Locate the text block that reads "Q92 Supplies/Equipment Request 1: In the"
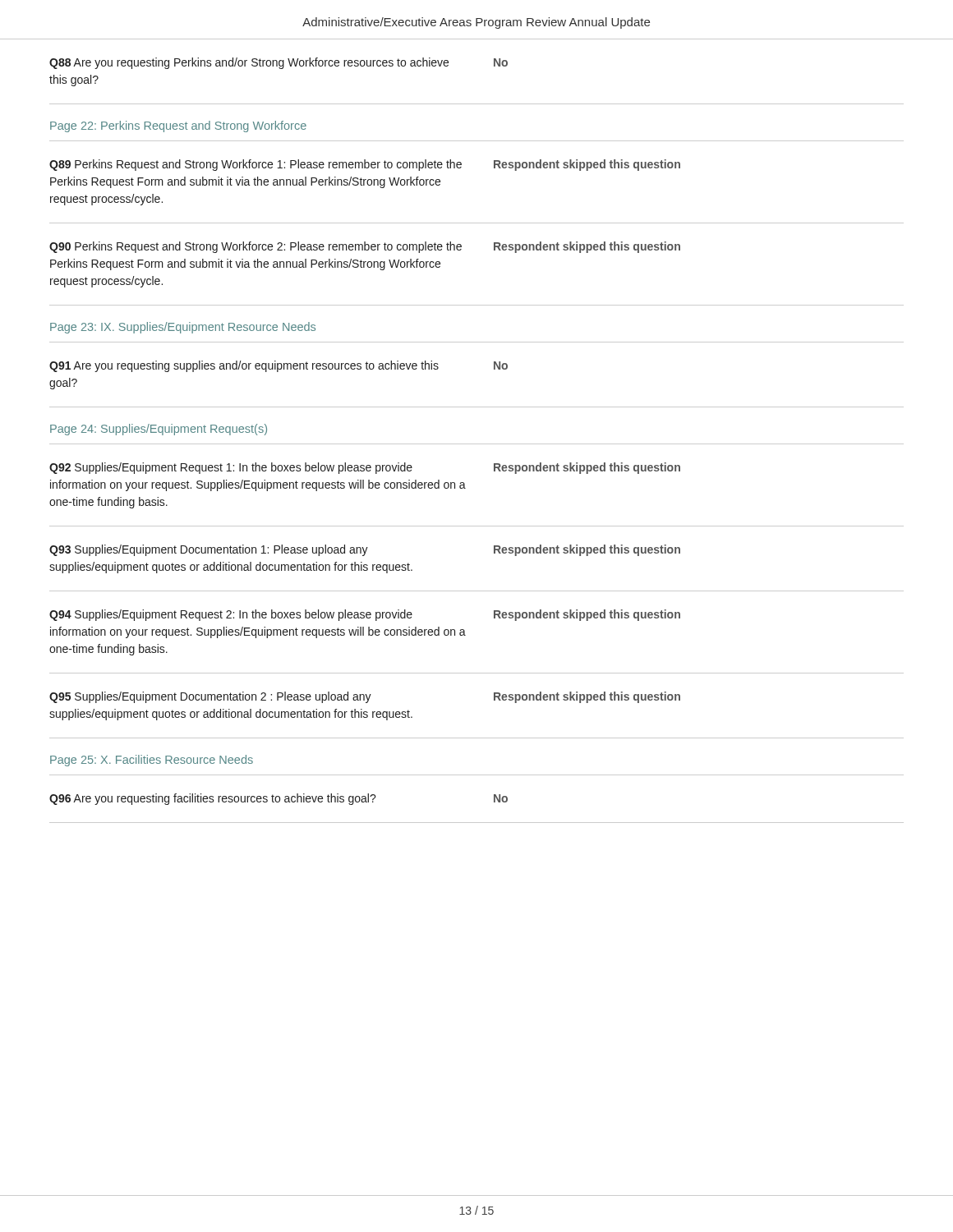953x1232 pixels. pyautogui.click(x=476, y=485)
